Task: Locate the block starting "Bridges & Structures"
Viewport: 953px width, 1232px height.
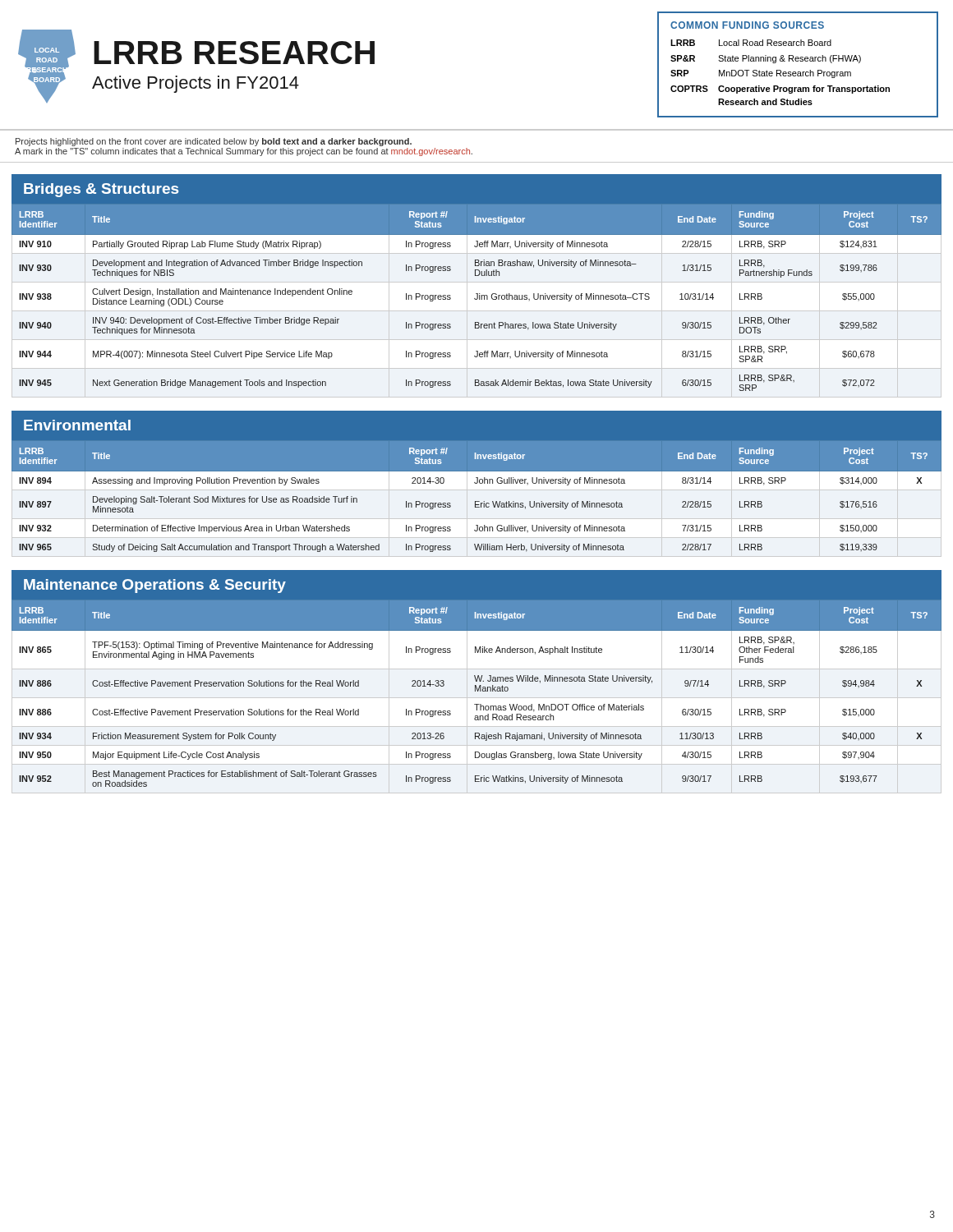Action: 101,188
